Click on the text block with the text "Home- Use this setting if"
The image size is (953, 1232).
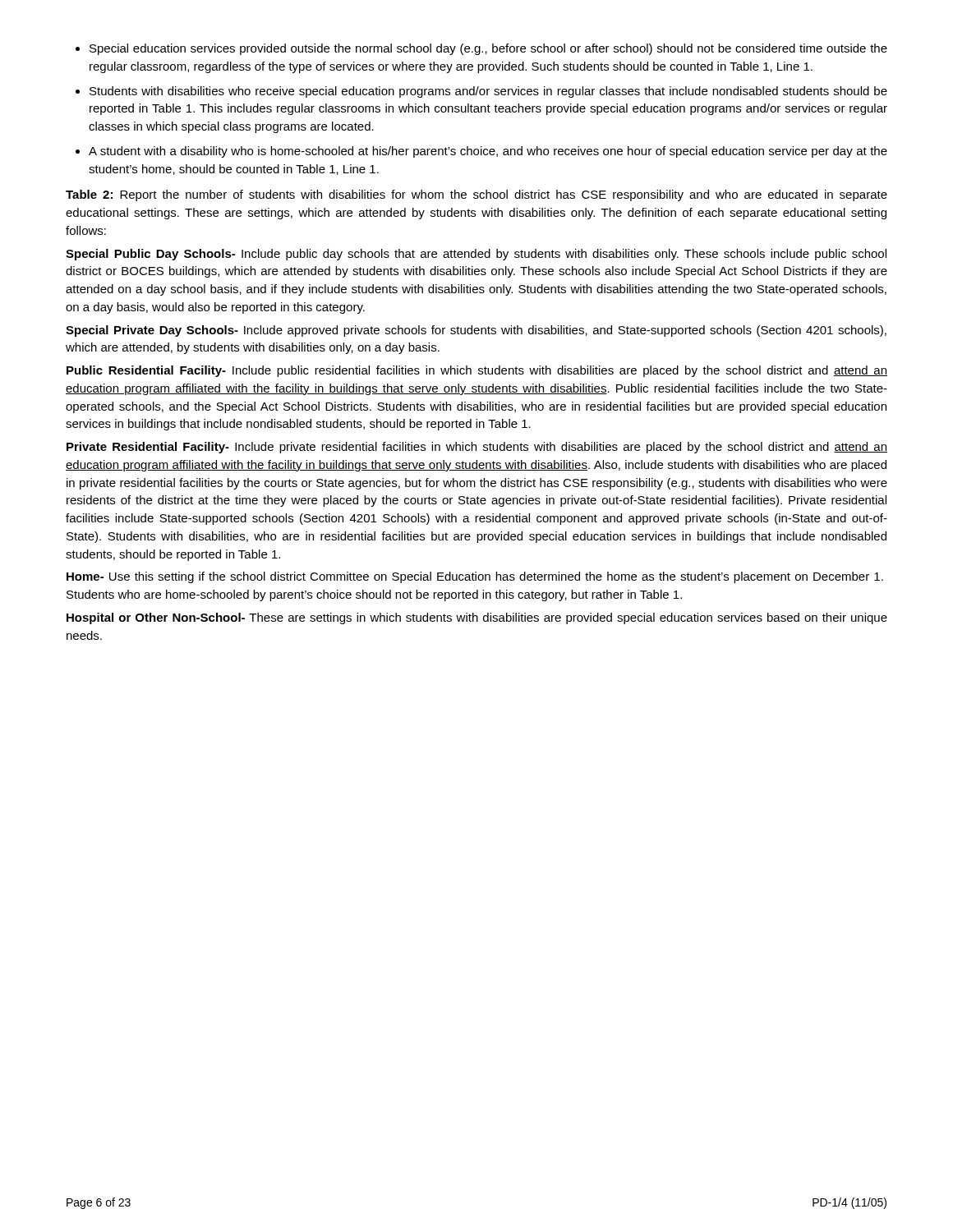pyautogui.click(x=476, y=585)
